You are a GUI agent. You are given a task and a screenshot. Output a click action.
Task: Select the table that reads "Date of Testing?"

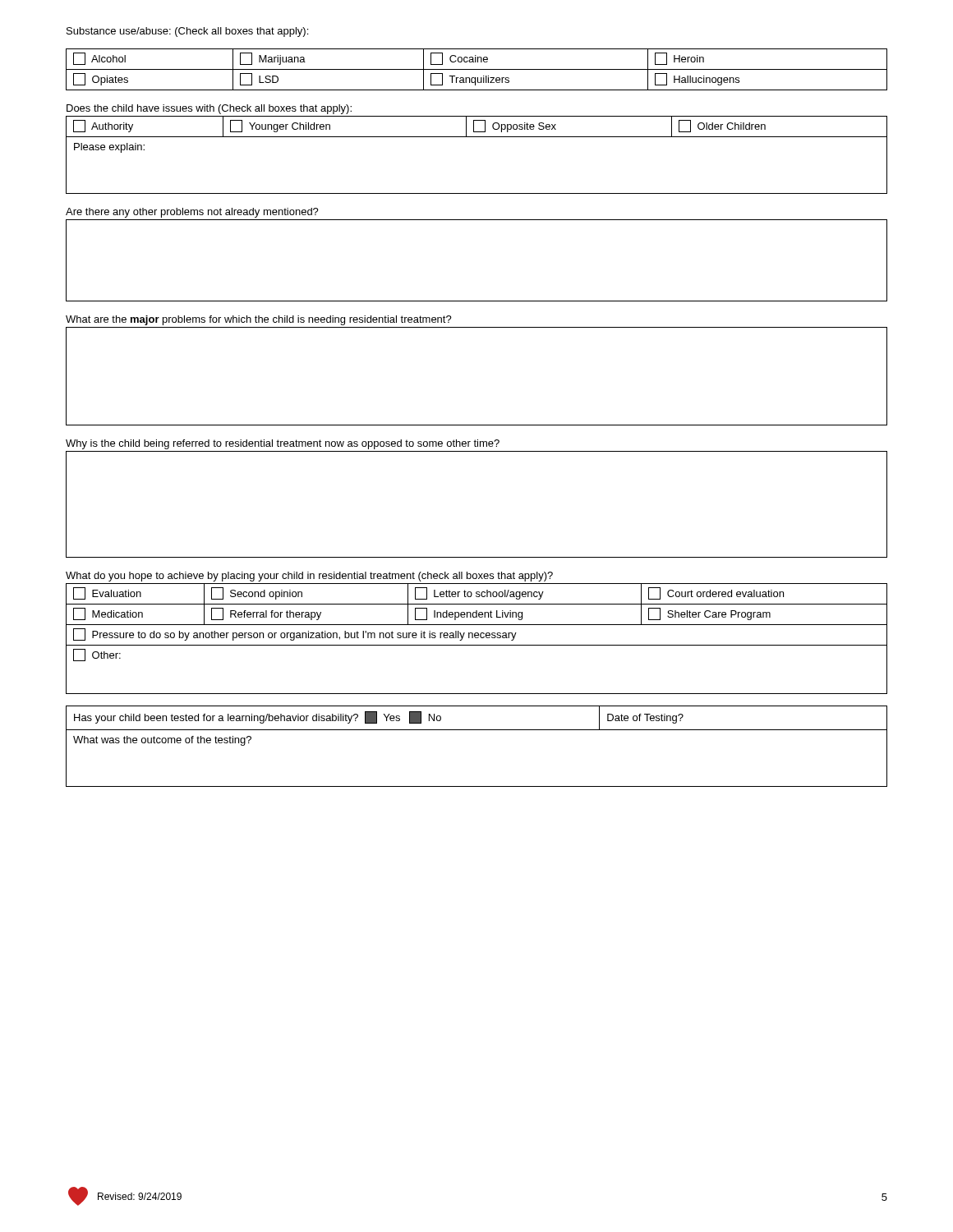[x=476, y=747]
